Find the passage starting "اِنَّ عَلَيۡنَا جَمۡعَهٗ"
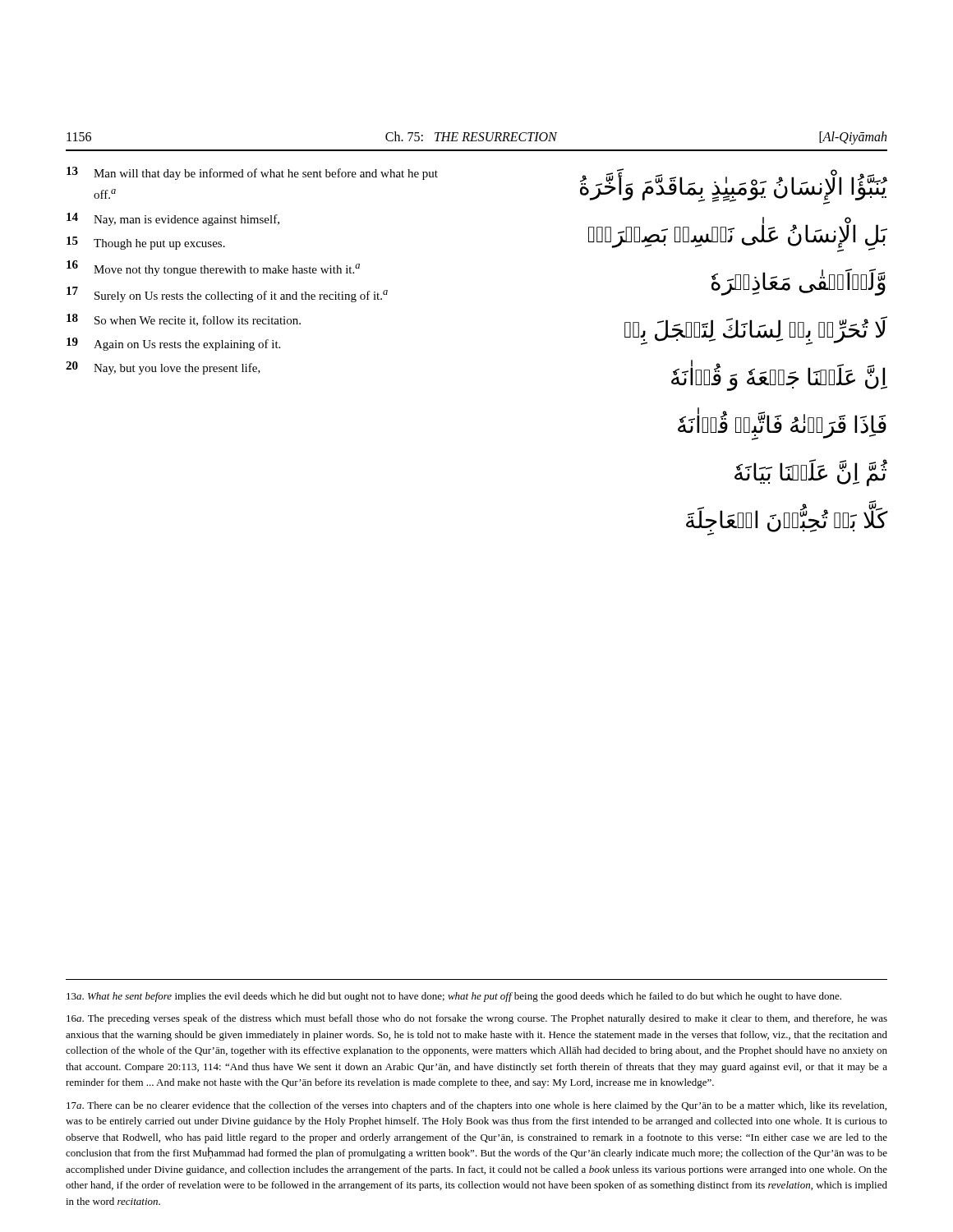 click(778, 377)
